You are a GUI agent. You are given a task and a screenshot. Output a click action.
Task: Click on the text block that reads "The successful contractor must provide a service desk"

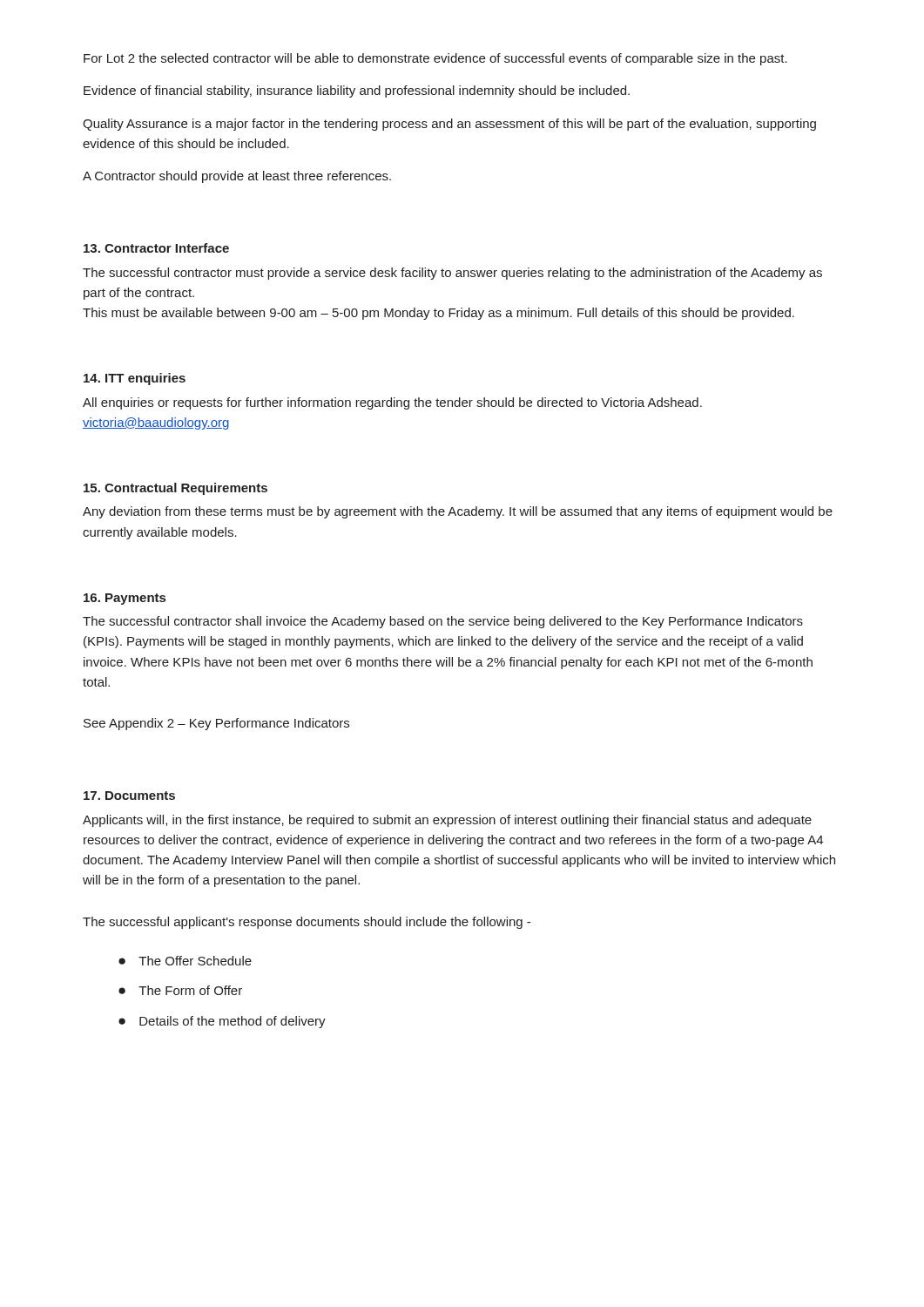pyautogui.click(x=452, y=274)
